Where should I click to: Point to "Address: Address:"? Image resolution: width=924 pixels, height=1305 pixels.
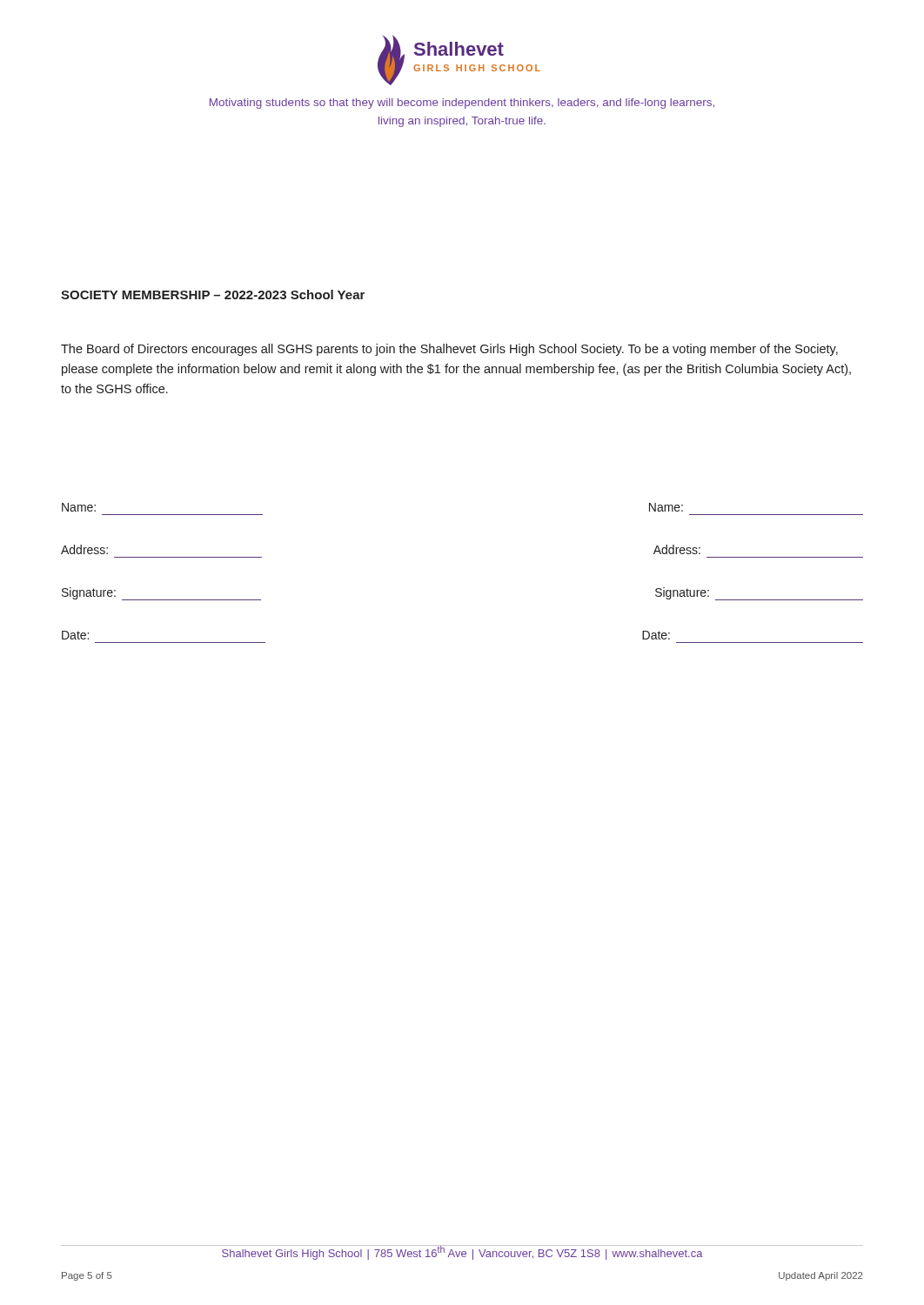click(x=88, y=549)
